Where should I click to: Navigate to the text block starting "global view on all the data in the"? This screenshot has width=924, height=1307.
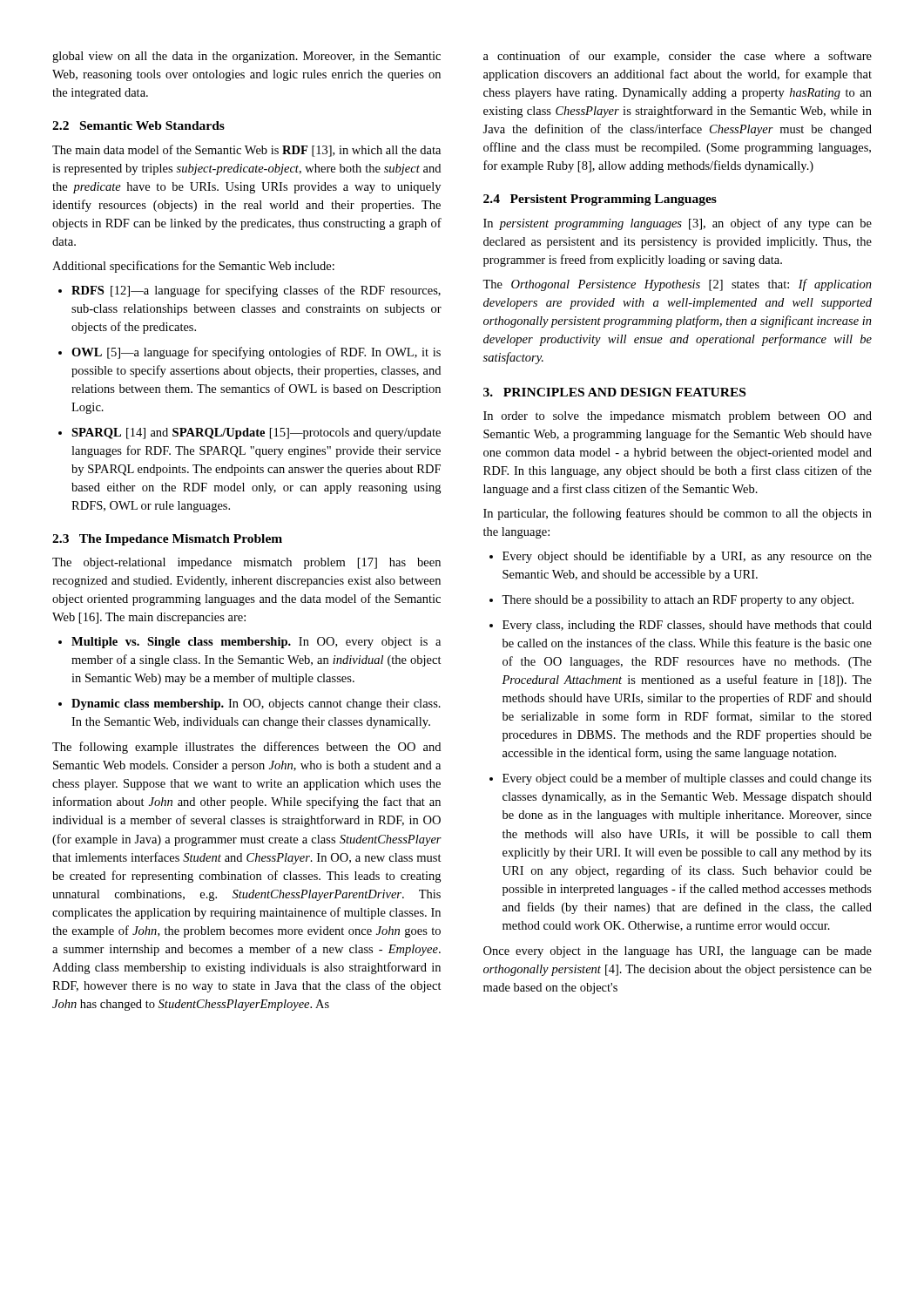click(x=247, y=74)
